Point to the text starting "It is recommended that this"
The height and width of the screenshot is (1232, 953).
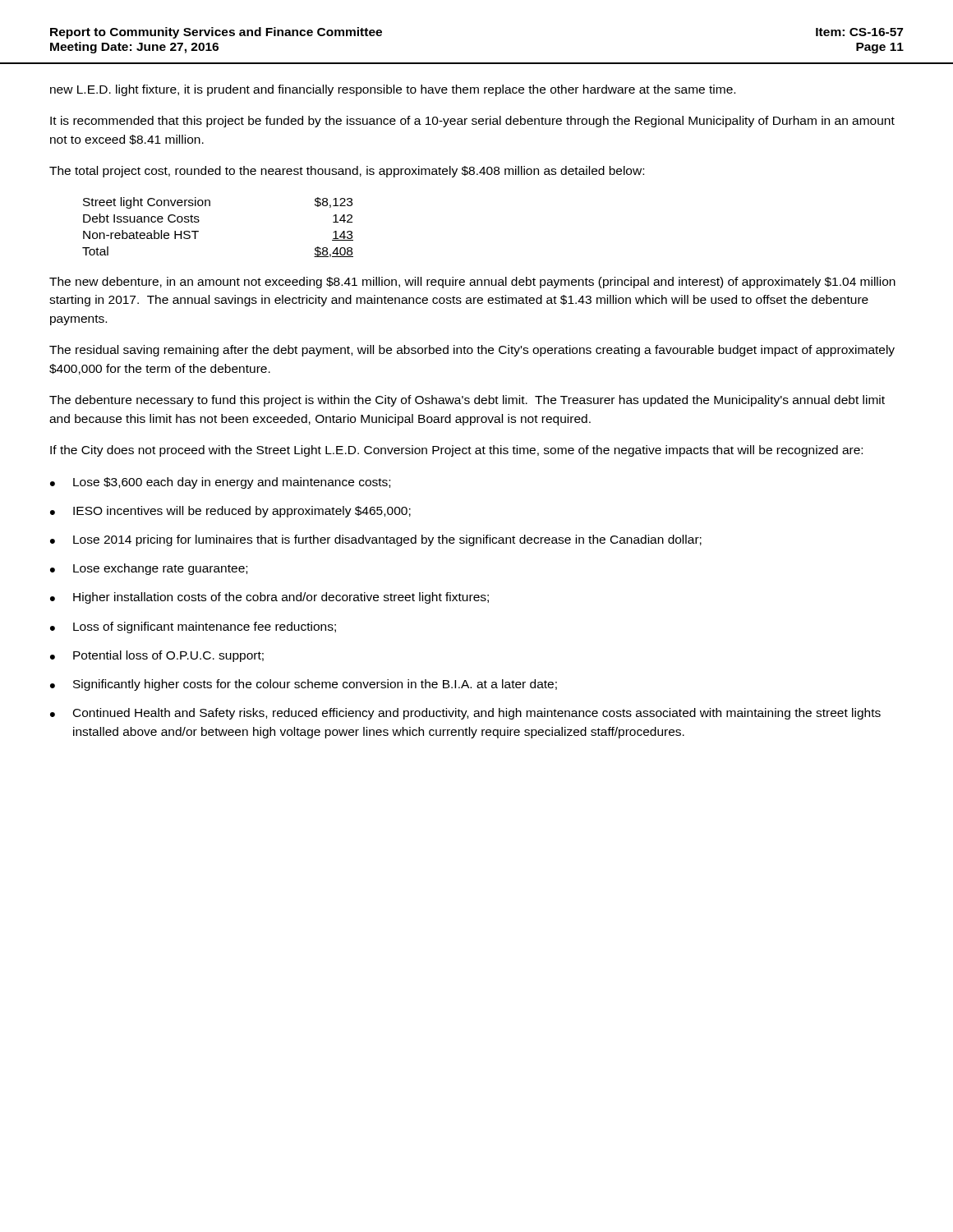(472, 130)
